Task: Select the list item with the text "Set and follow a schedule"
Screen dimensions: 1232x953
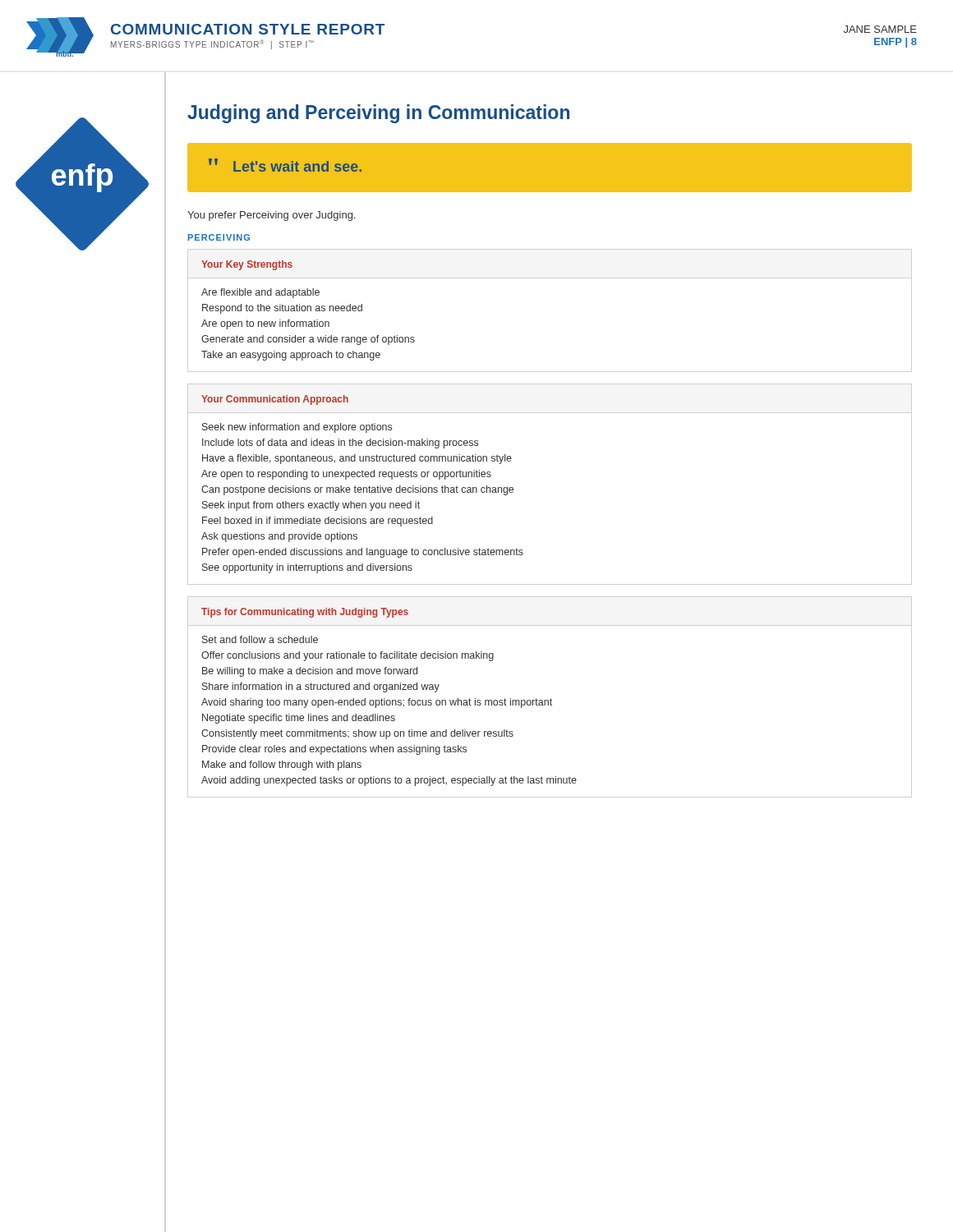Action: pyautogui.click(x=260, y=640)
